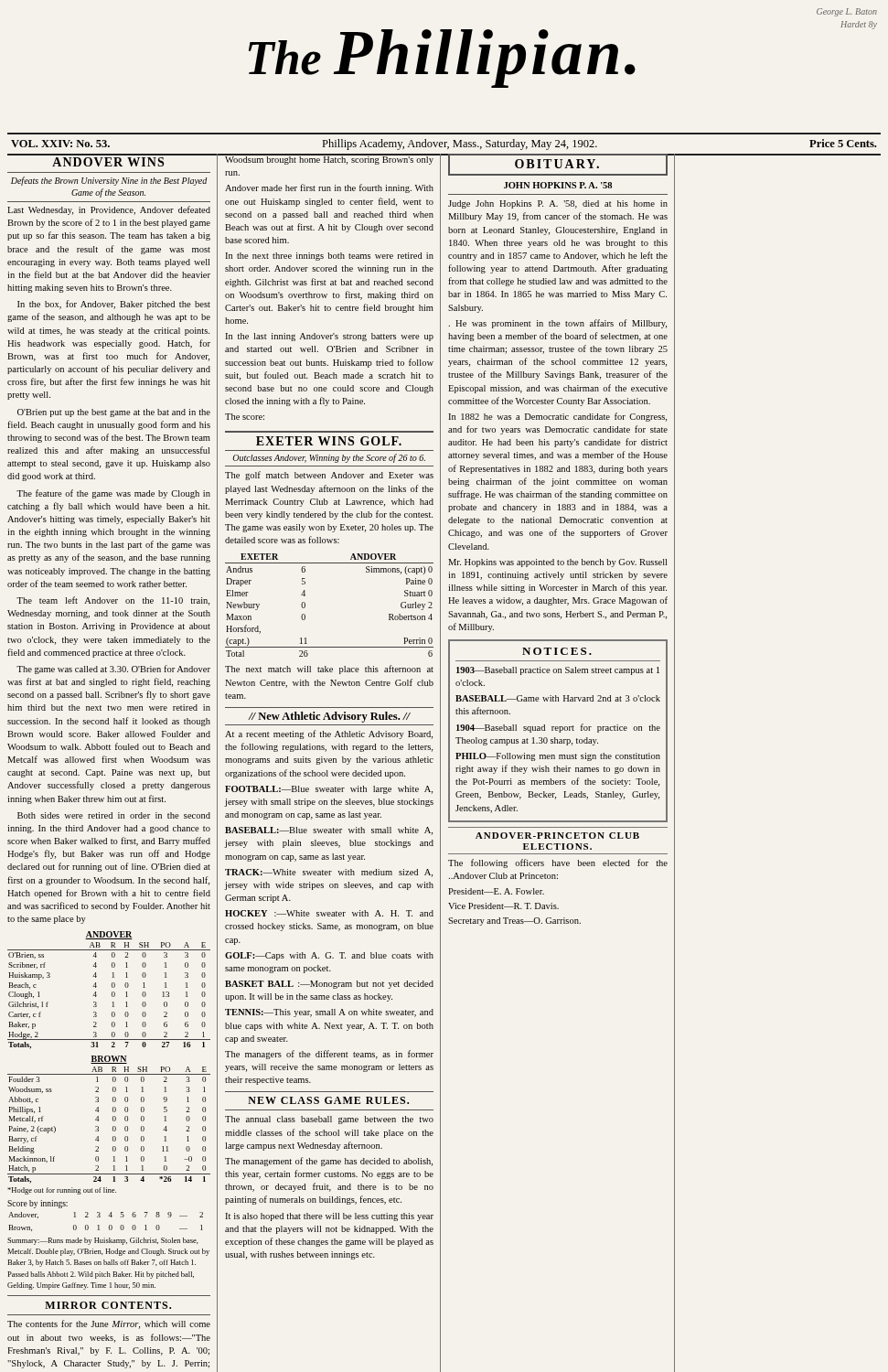Select the text block containing "The annual class baseball game between"
888x1372 pixels.
coord(329,1188)
